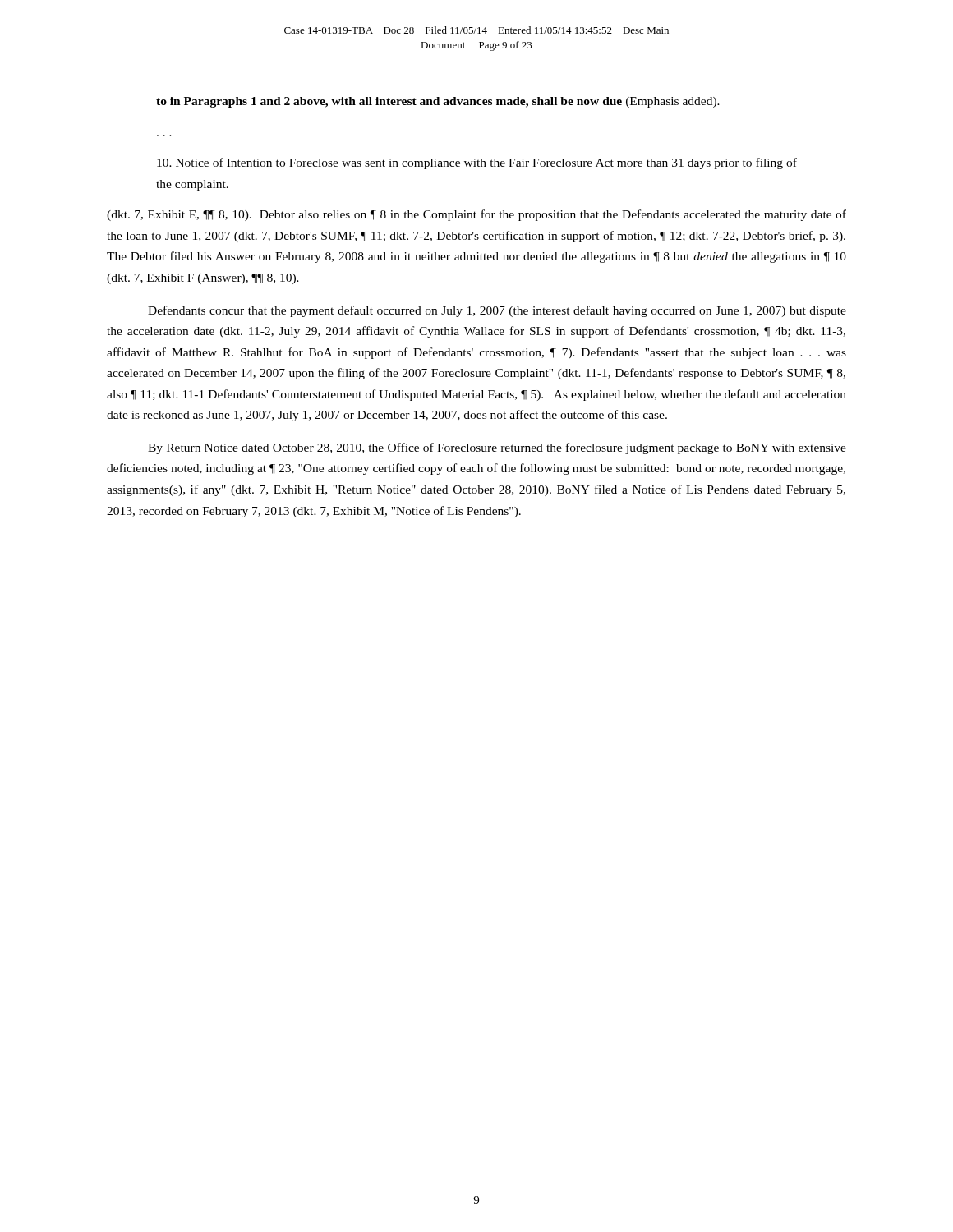The width and height of the screenshot is (953, 1232).
Task: Find the text block that says "(dkt. 7, Exhibit E,"
Action: pos(476,246)
